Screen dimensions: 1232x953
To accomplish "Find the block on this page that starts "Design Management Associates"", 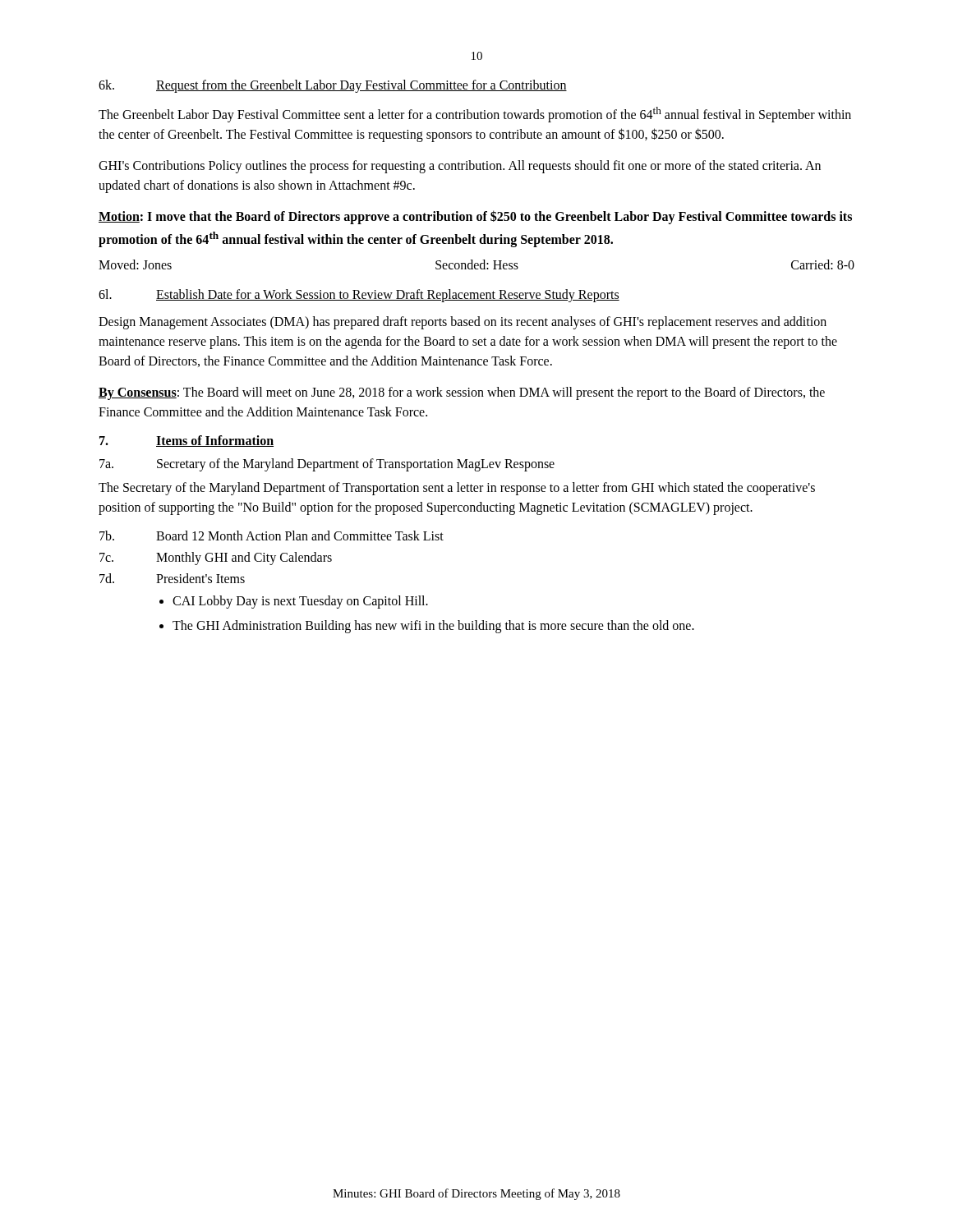I will click(x=468, y=341).
